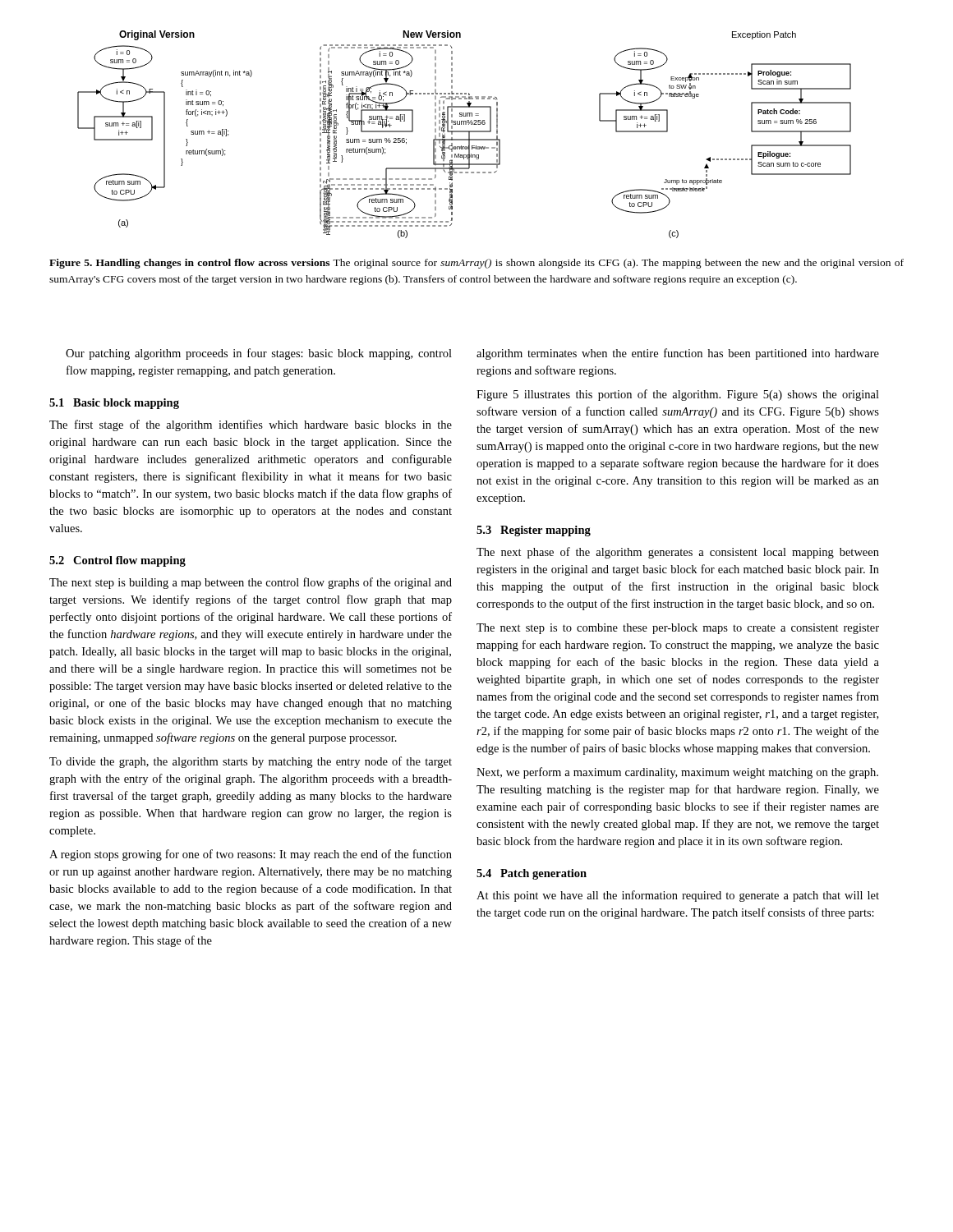Click the passage that begins "algorithm terminates when the"

point(678,426)
